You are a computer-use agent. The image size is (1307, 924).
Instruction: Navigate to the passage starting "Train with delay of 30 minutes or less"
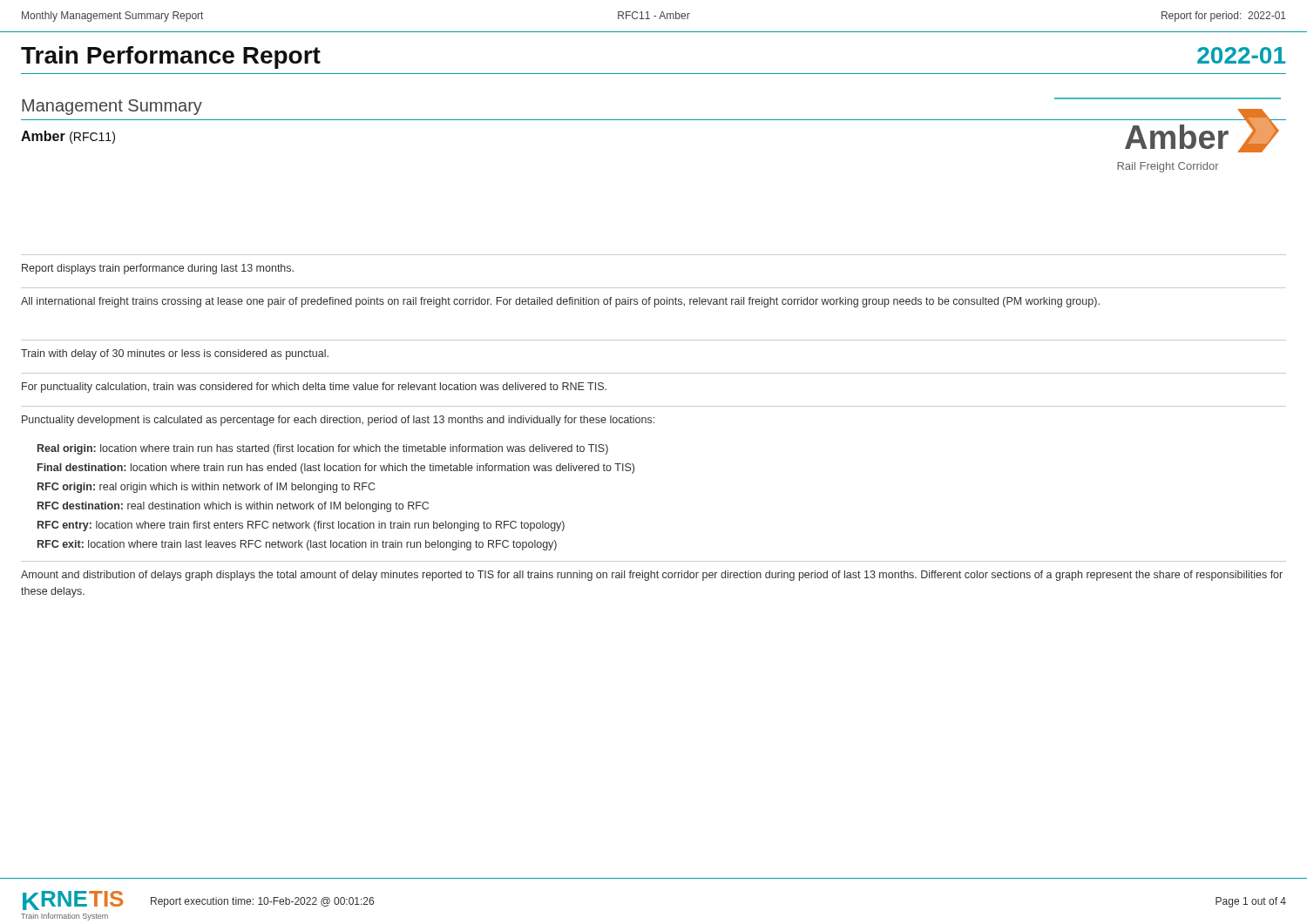pyautogui.click(x=175, y=354)
